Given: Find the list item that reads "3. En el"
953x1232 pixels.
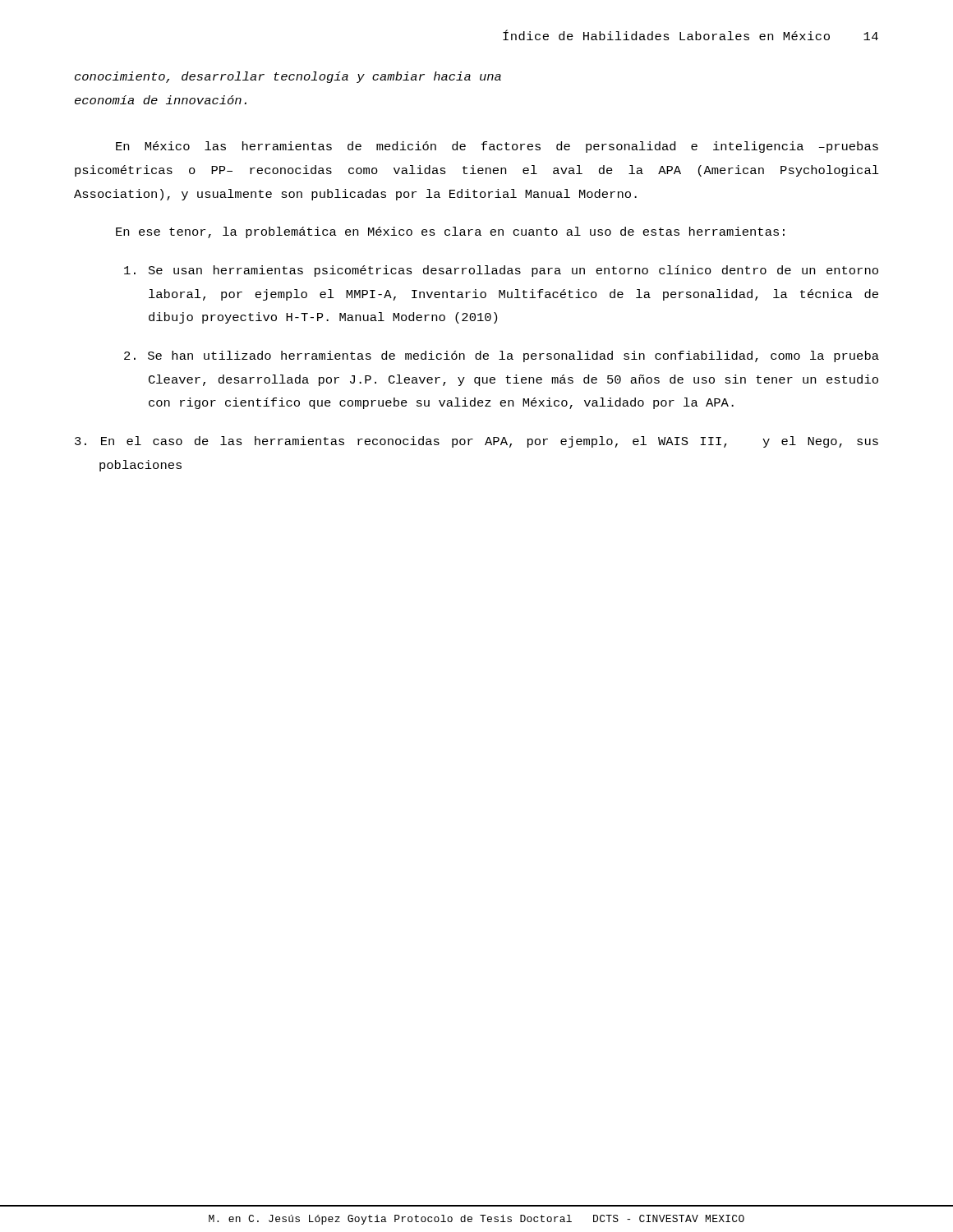Looking at the screenshot, I should coord(154,441).
